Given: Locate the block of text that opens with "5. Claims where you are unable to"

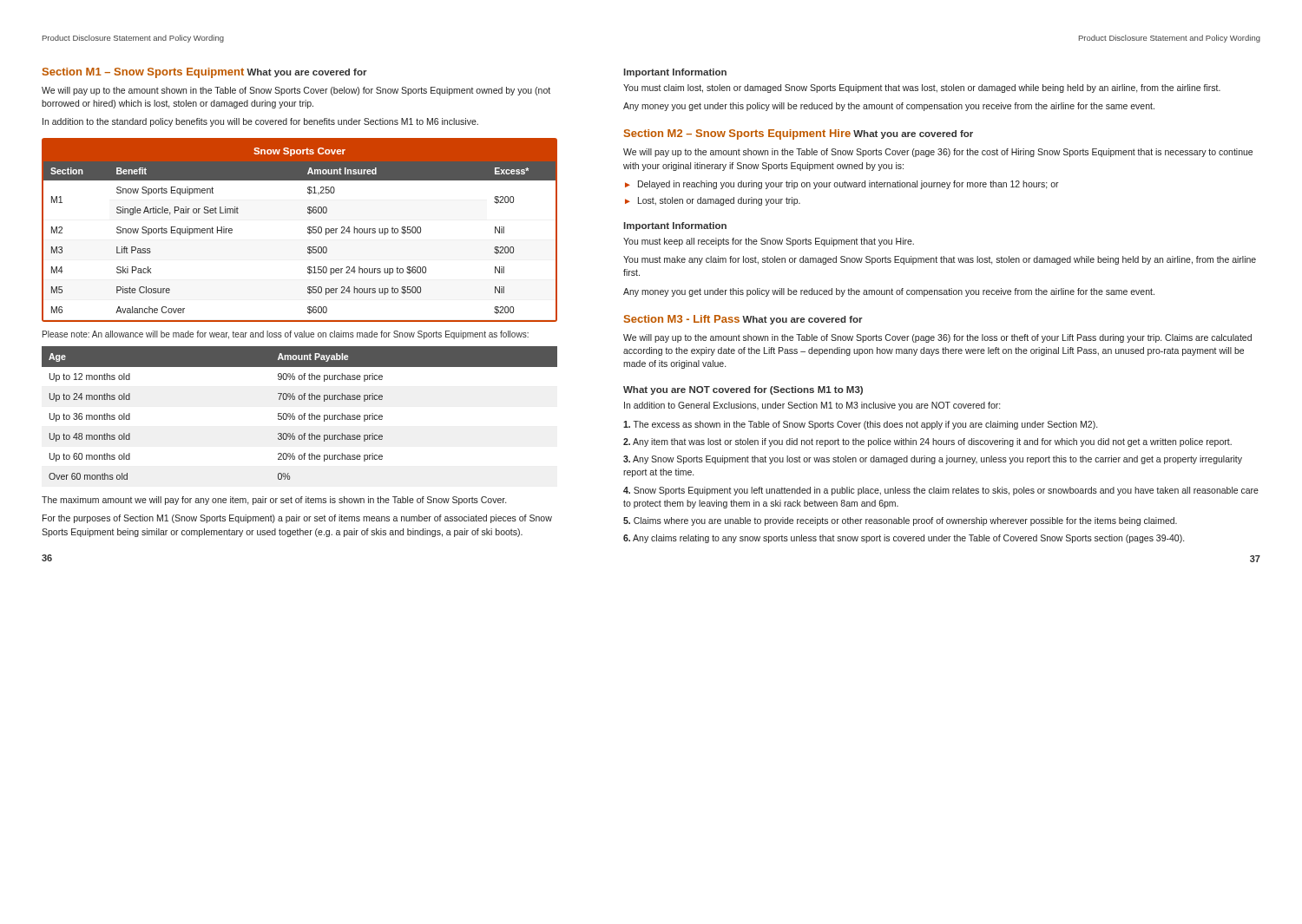Looking at the screenshot, I should click(x=900, y=521).
